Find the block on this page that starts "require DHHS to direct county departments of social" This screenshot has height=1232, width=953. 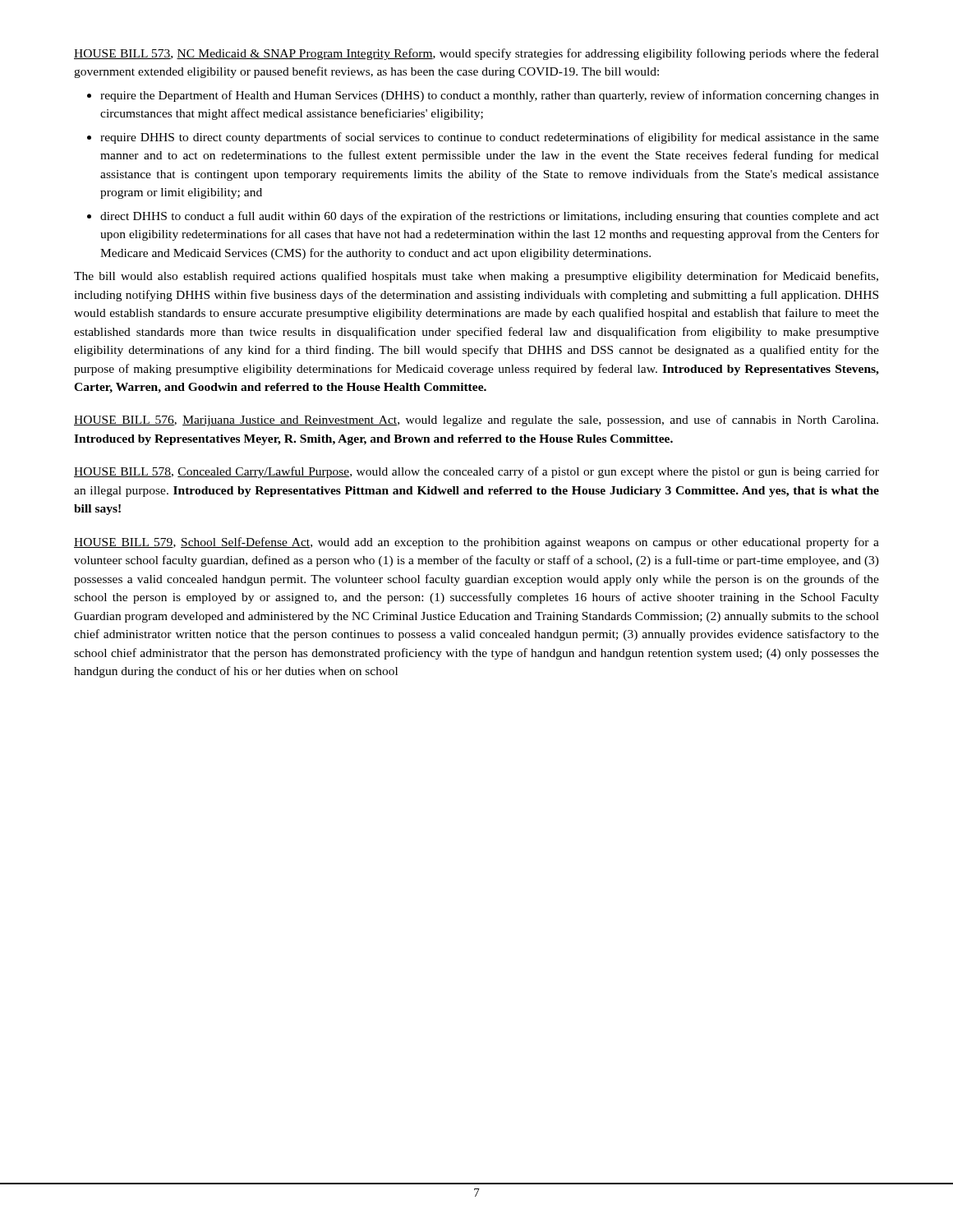coord(490,164)
